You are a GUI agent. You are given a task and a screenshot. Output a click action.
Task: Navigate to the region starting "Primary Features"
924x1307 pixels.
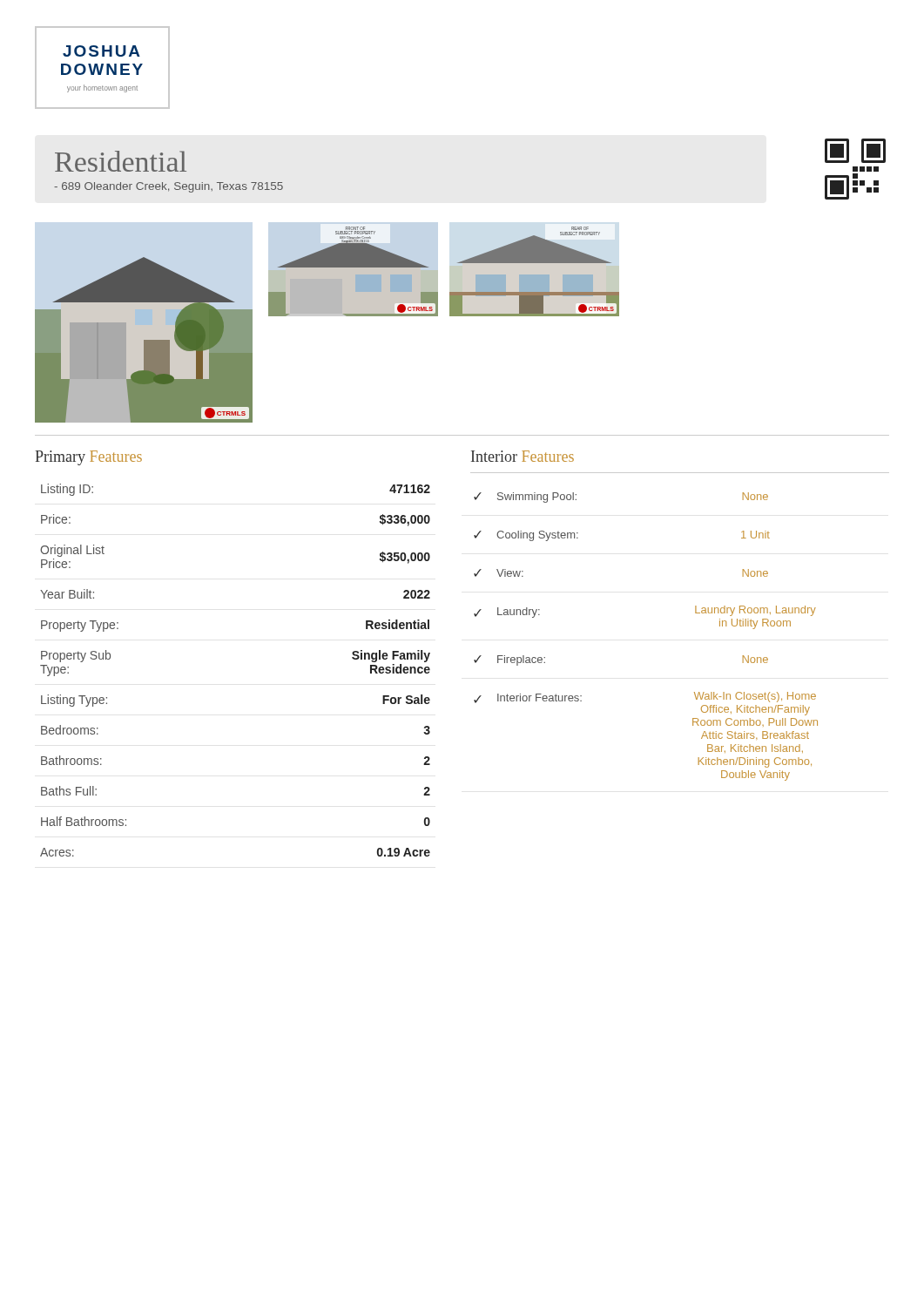click(89, 457)
